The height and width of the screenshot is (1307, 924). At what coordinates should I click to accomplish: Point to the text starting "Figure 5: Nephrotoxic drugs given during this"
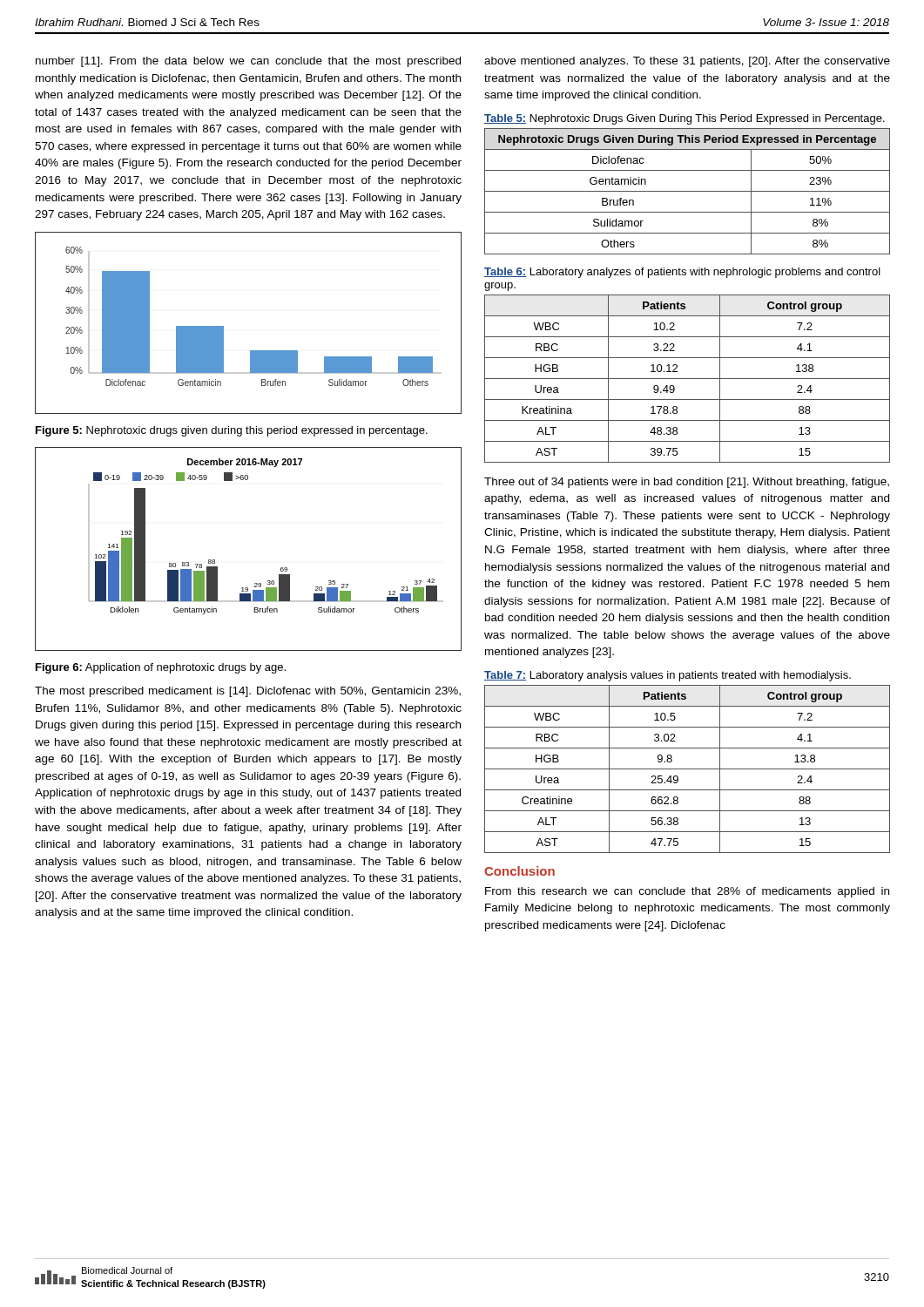coord(232,430)
